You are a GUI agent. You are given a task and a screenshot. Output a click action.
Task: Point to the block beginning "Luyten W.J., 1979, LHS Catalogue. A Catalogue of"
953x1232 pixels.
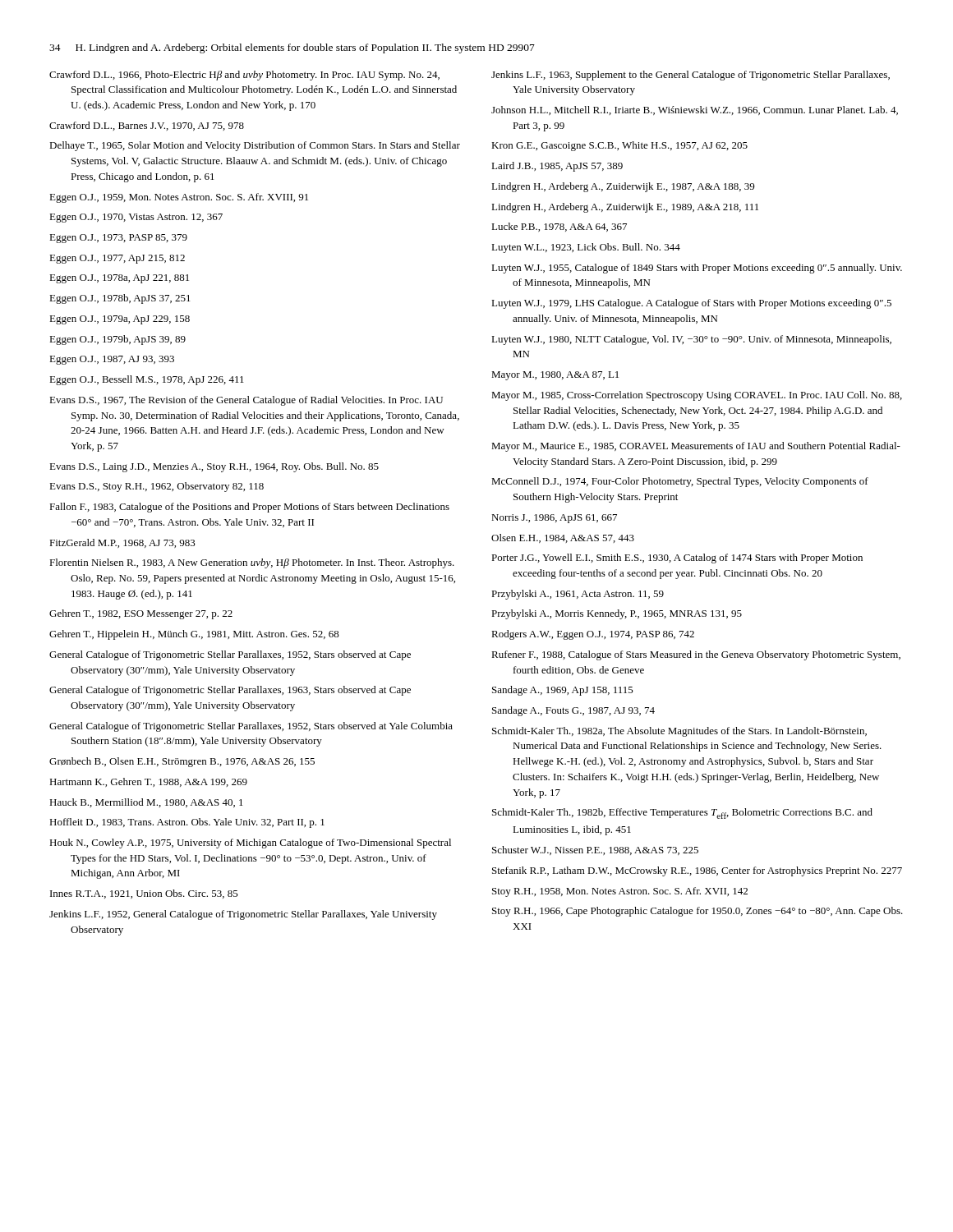coord(691,311)
